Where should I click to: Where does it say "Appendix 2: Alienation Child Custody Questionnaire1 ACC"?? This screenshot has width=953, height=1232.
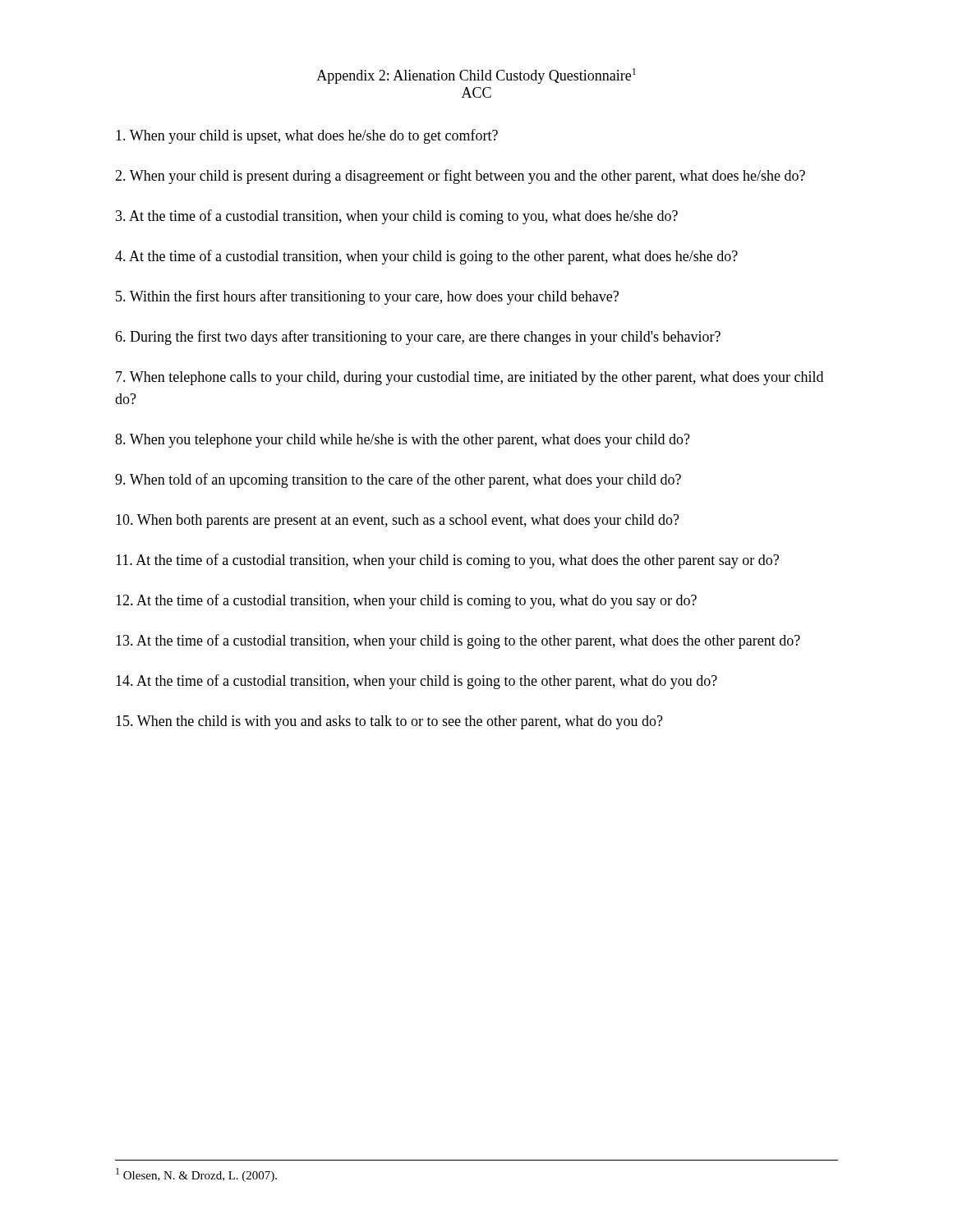point(476,83)
